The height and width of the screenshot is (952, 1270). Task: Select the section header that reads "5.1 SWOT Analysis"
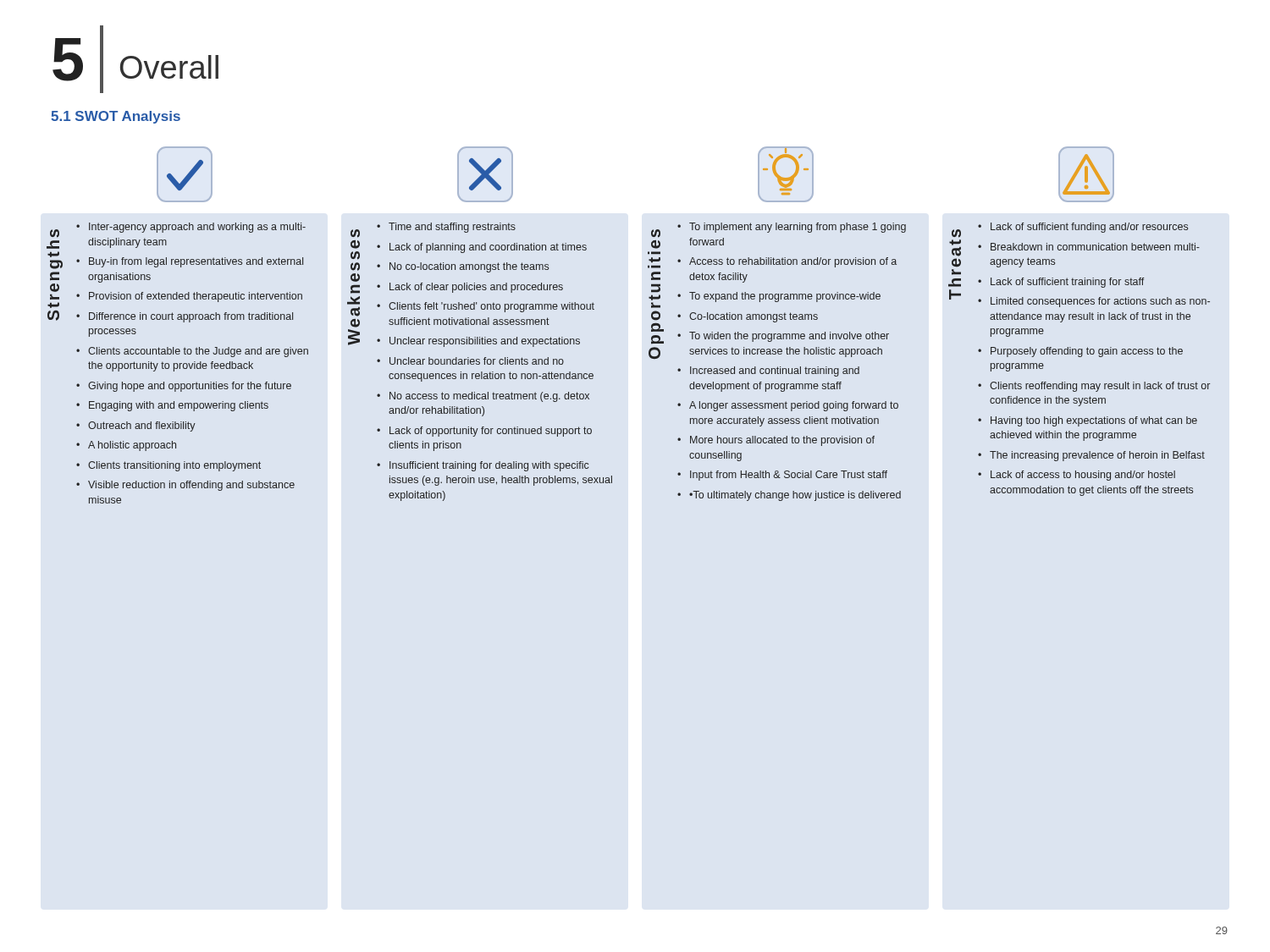pos(116,116)
